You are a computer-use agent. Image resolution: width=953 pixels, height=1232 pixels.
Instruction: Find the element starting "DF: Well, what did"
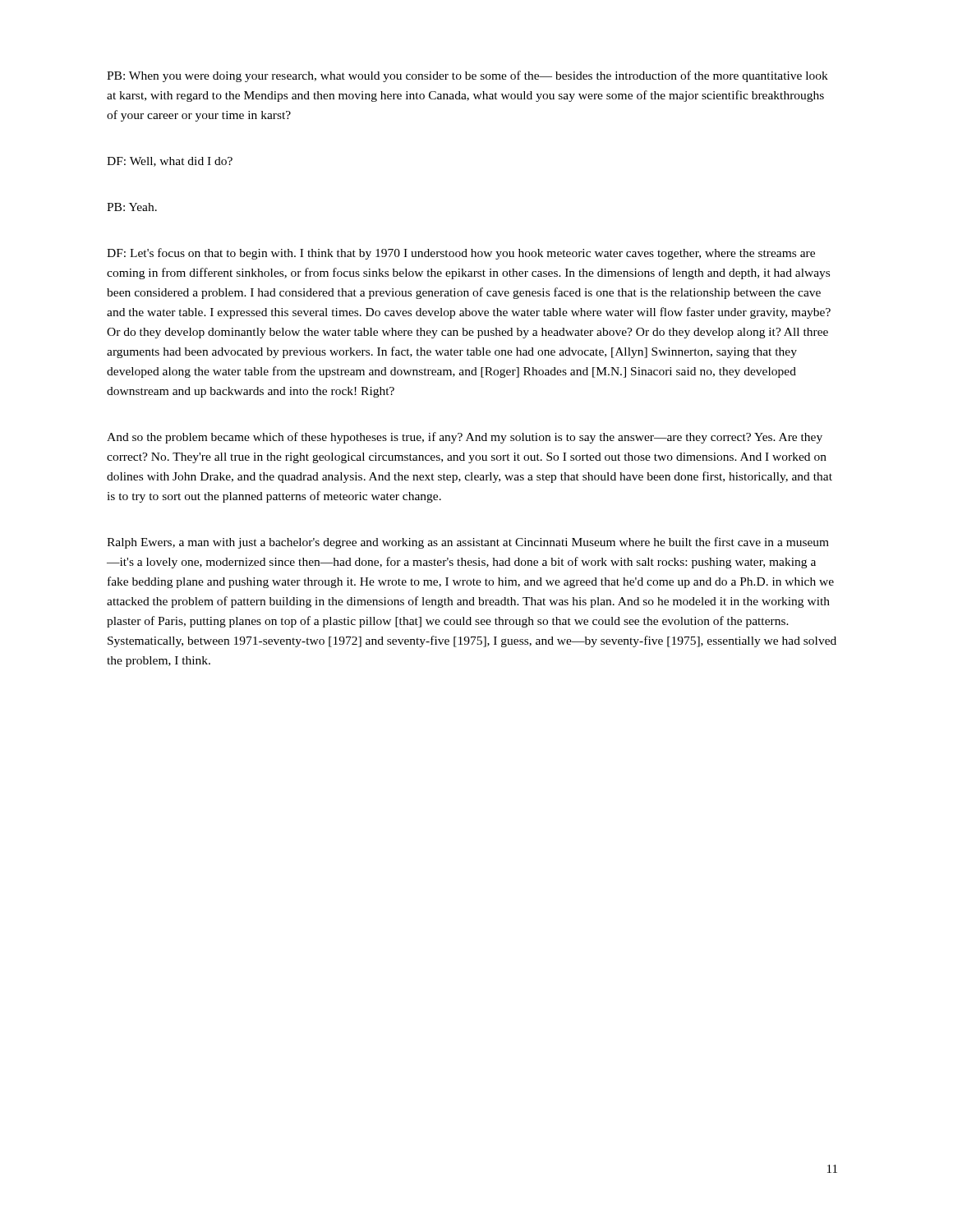[x=170, y=161]
